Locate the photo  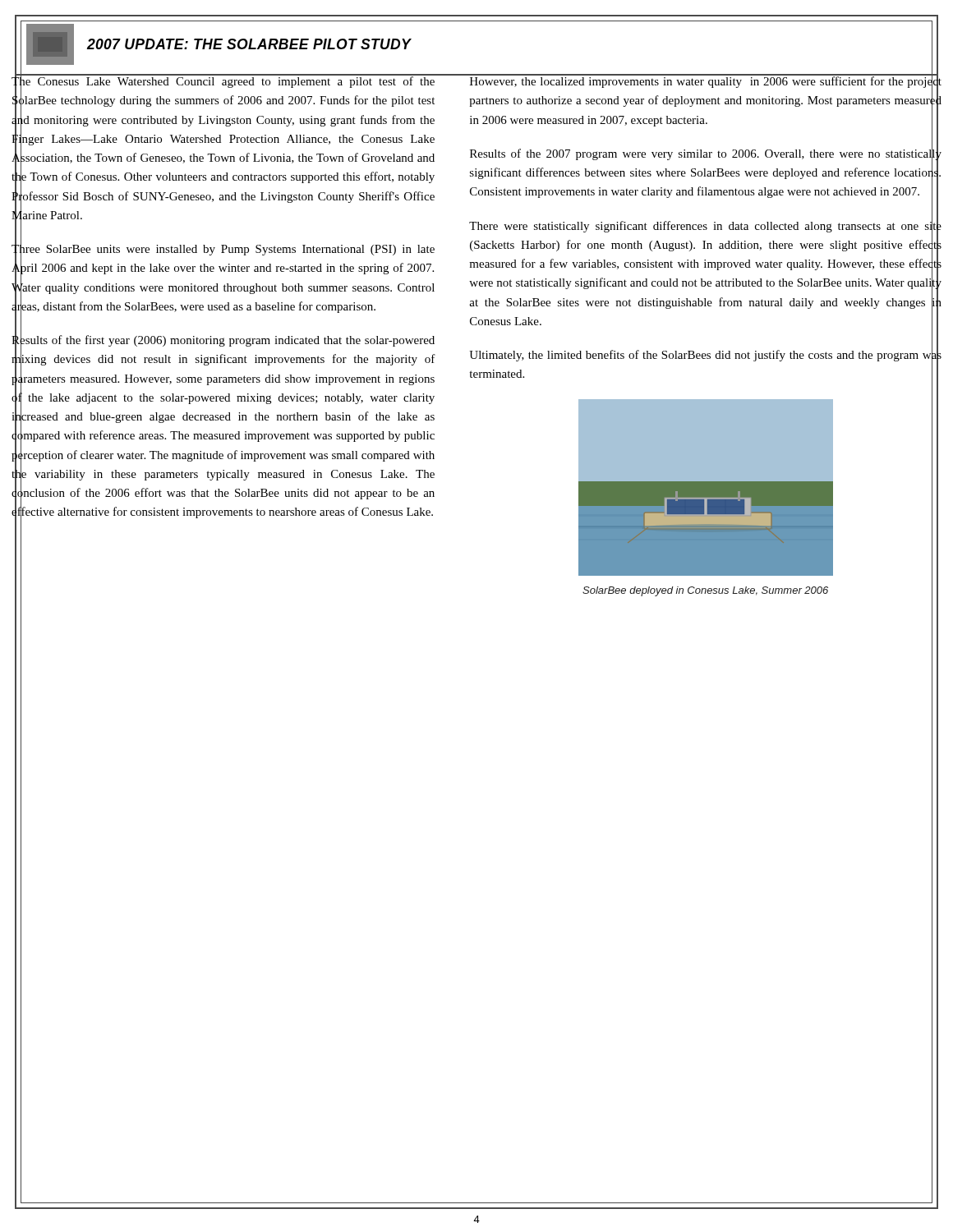point(705,487)
